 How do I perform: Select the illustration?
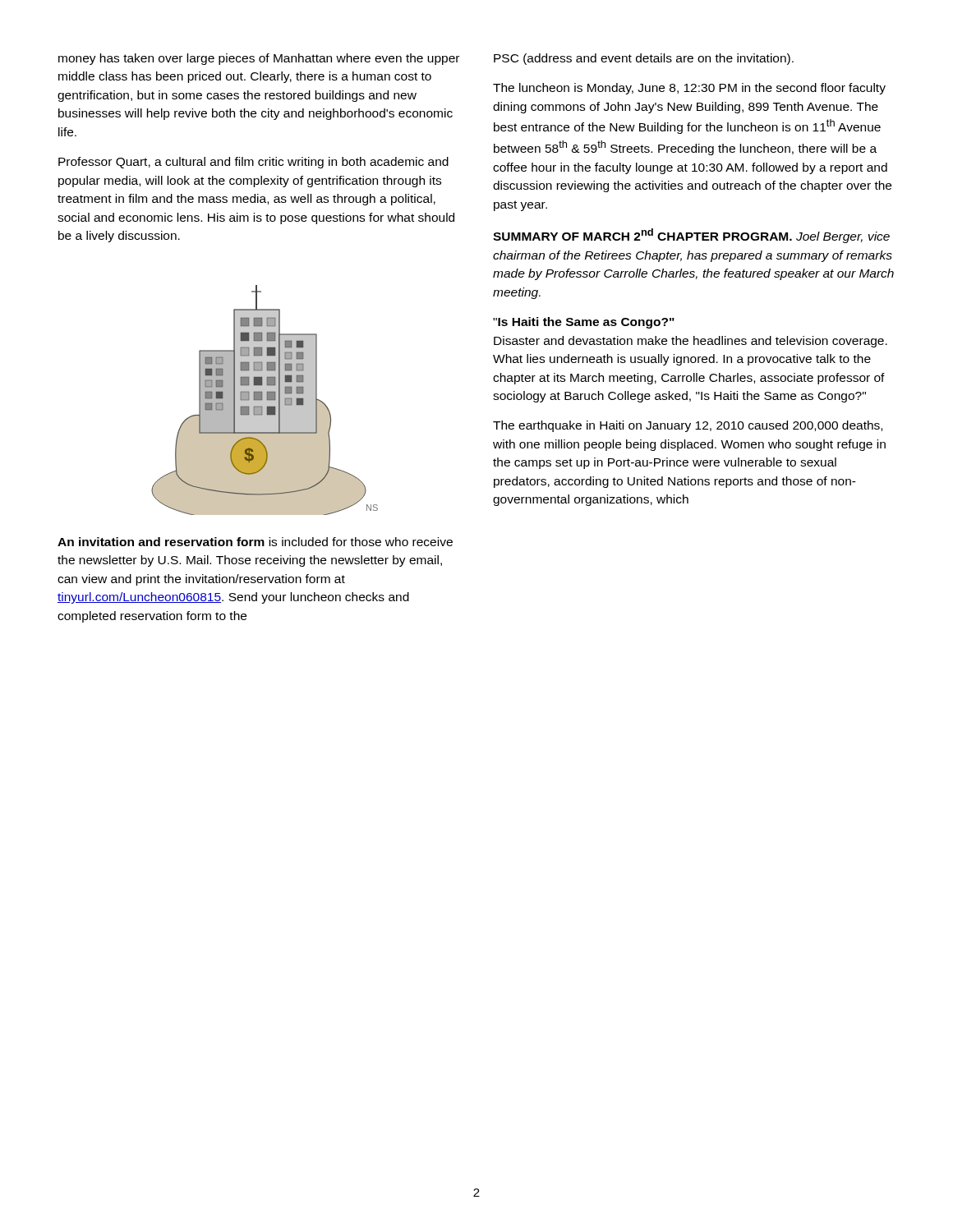[x=259, y=389]
